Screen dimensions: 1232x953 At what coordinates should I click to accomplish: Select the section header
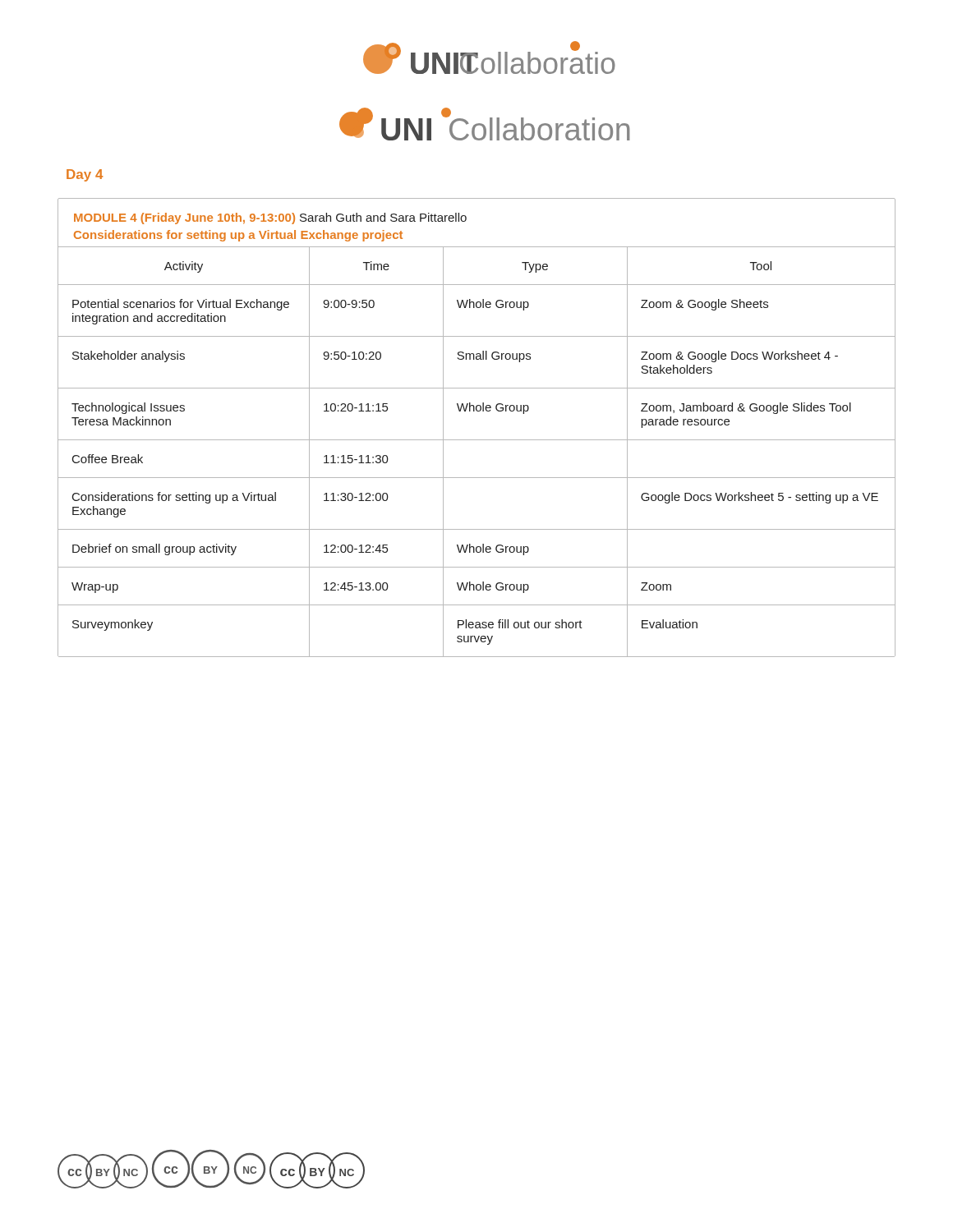coord(84,175)
